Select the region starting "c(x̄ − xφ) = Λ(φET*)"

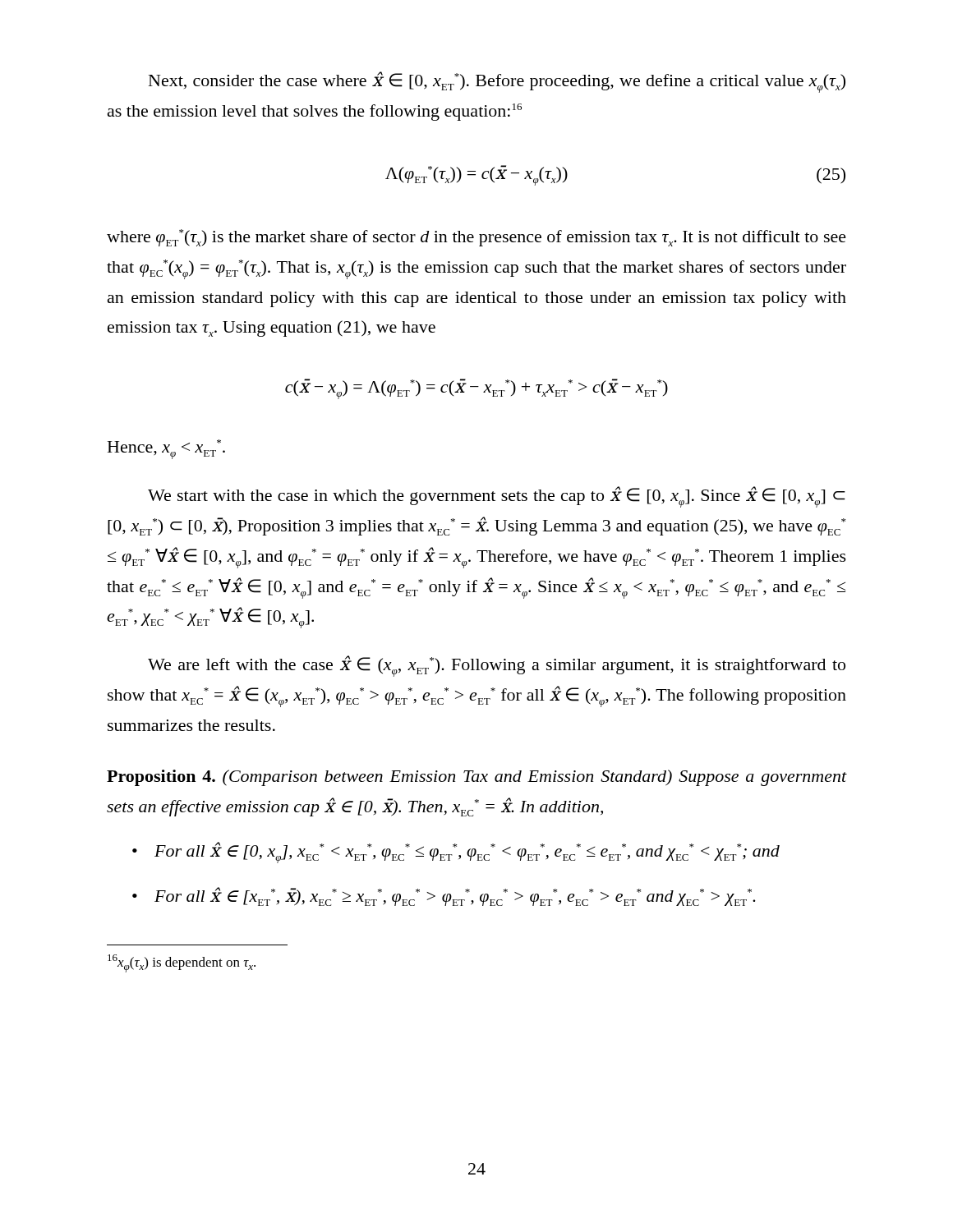coord(476,388)
